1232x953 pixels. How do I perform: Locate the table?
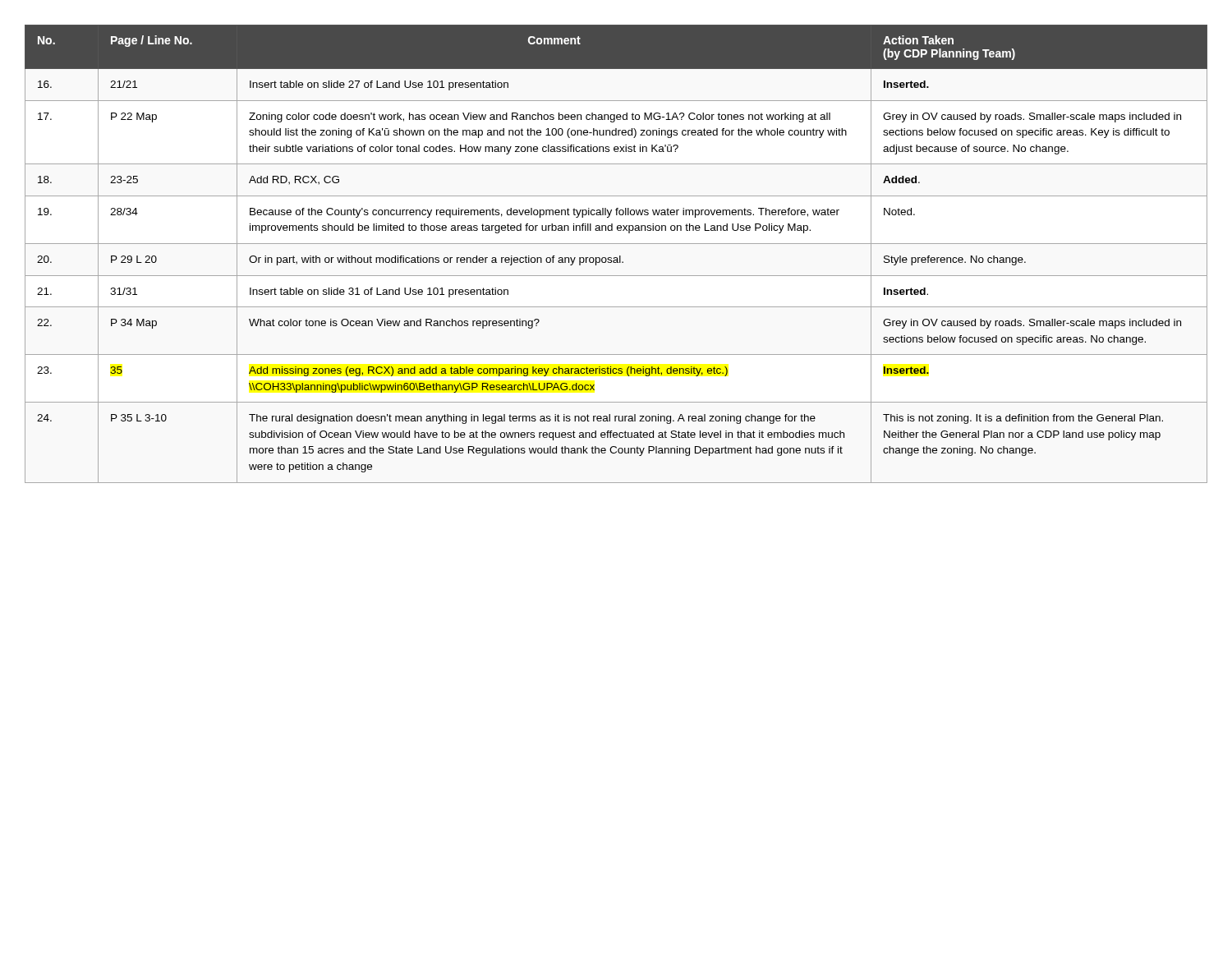pyautogui.click(x=616, y=254)
